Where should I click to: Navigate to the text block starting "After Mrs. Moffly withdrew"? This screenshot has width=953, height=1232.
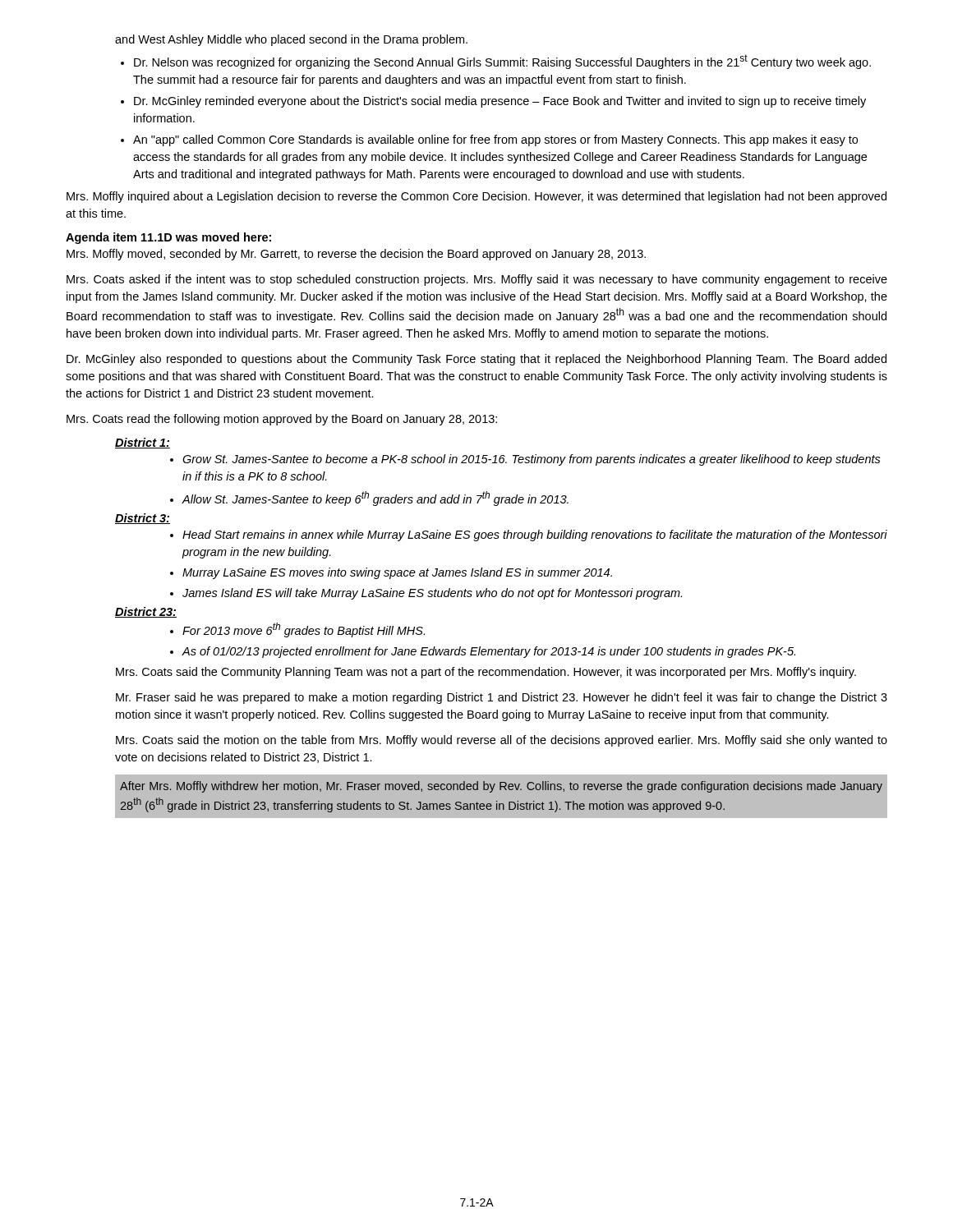click(501, 796)
